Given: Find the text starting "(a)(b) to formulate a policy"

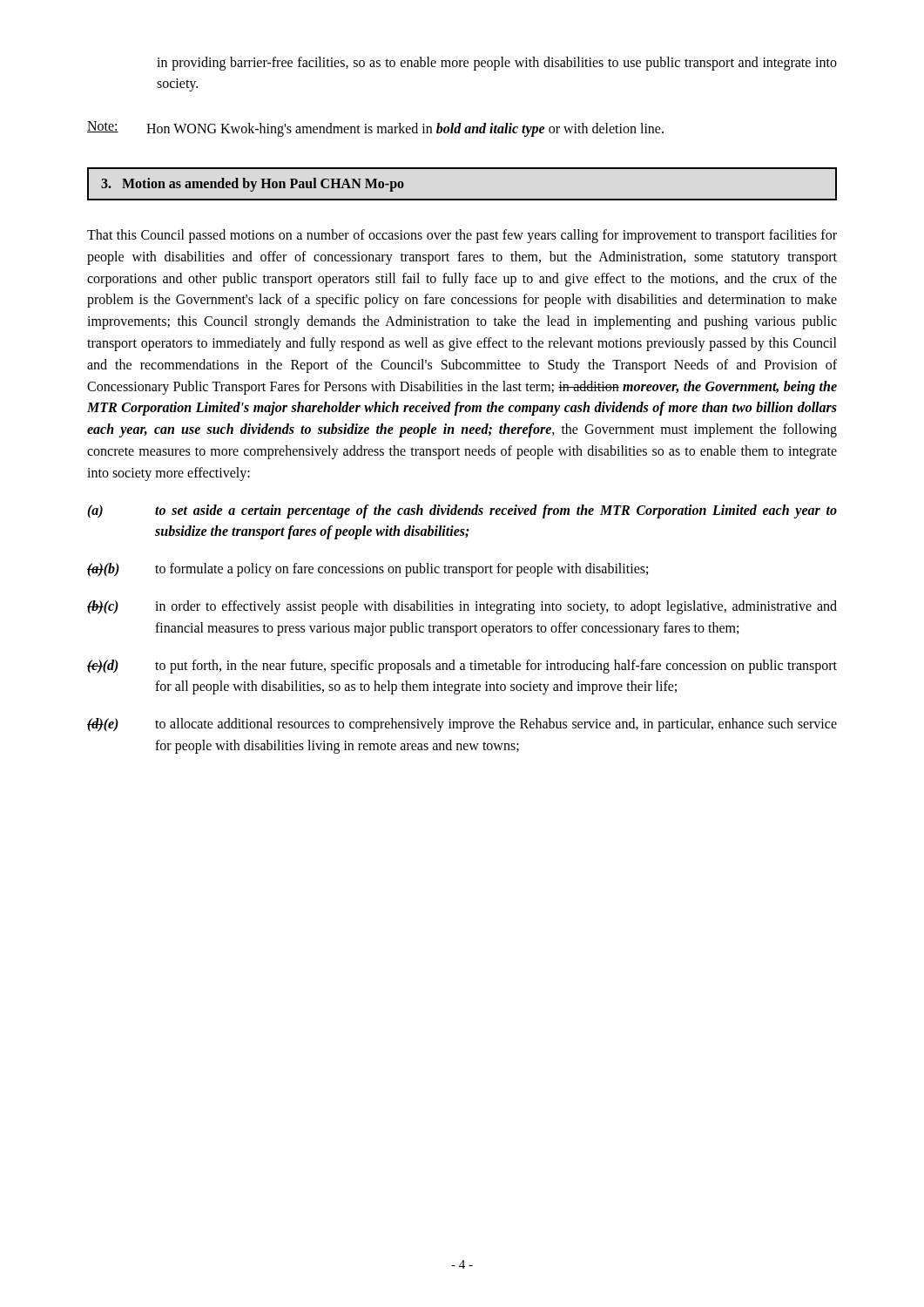Looking at the screenshot, I should [462, 569].
